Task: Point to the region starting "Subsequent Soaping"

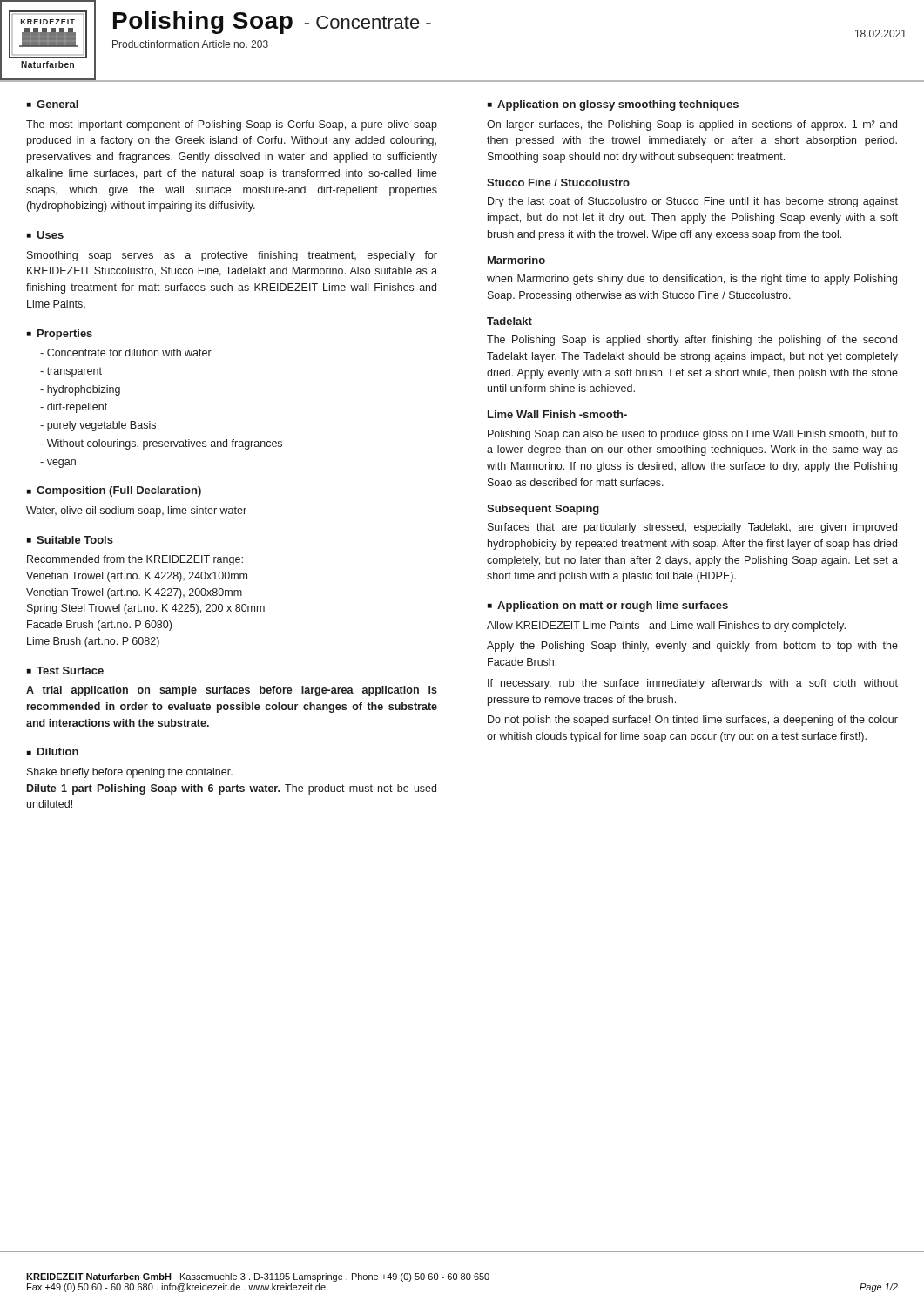Action: pos(543,508)
